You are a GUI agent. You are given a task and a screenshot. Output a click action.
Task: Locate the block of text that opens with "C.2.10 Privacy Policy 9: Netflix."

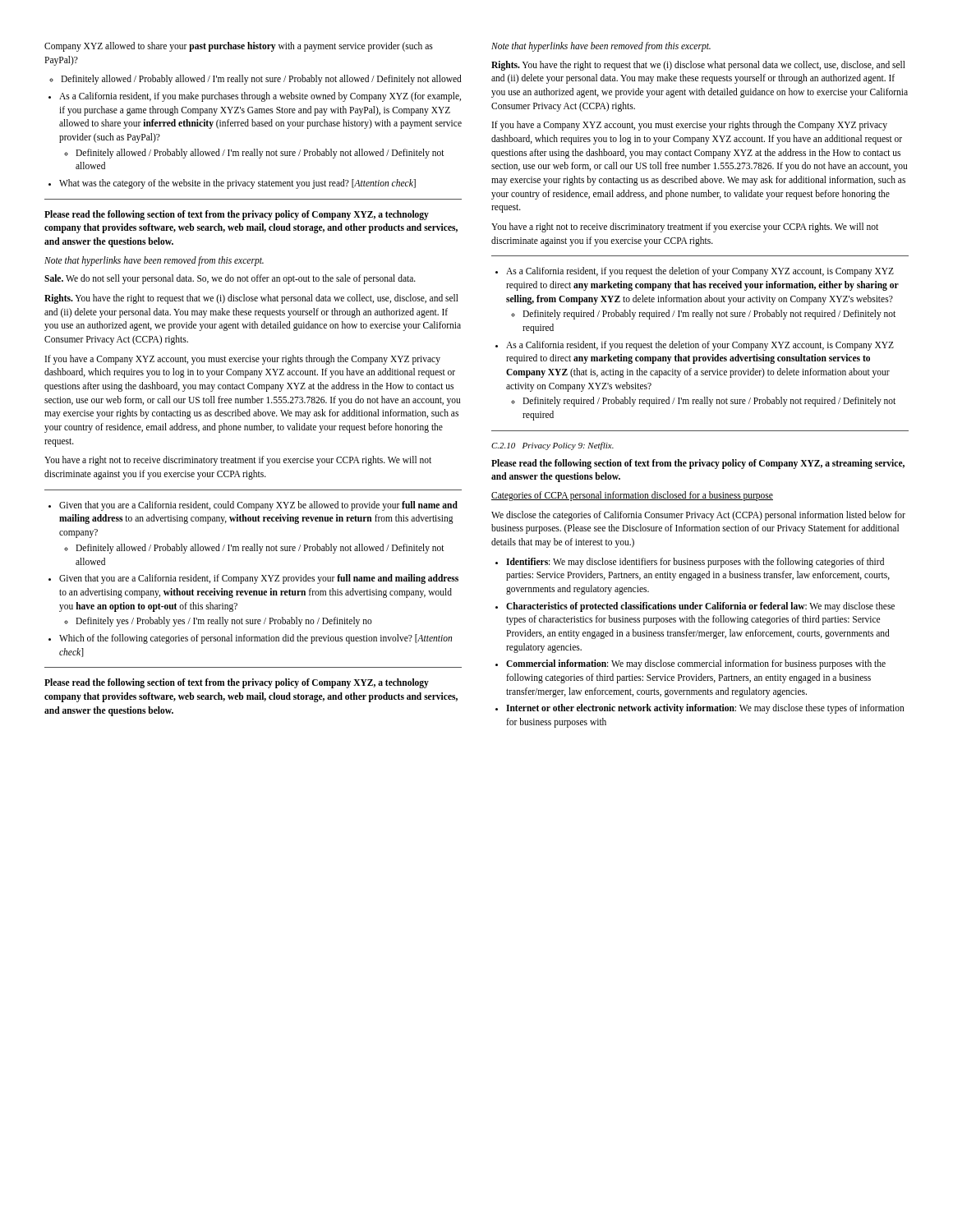coord(700,584)
